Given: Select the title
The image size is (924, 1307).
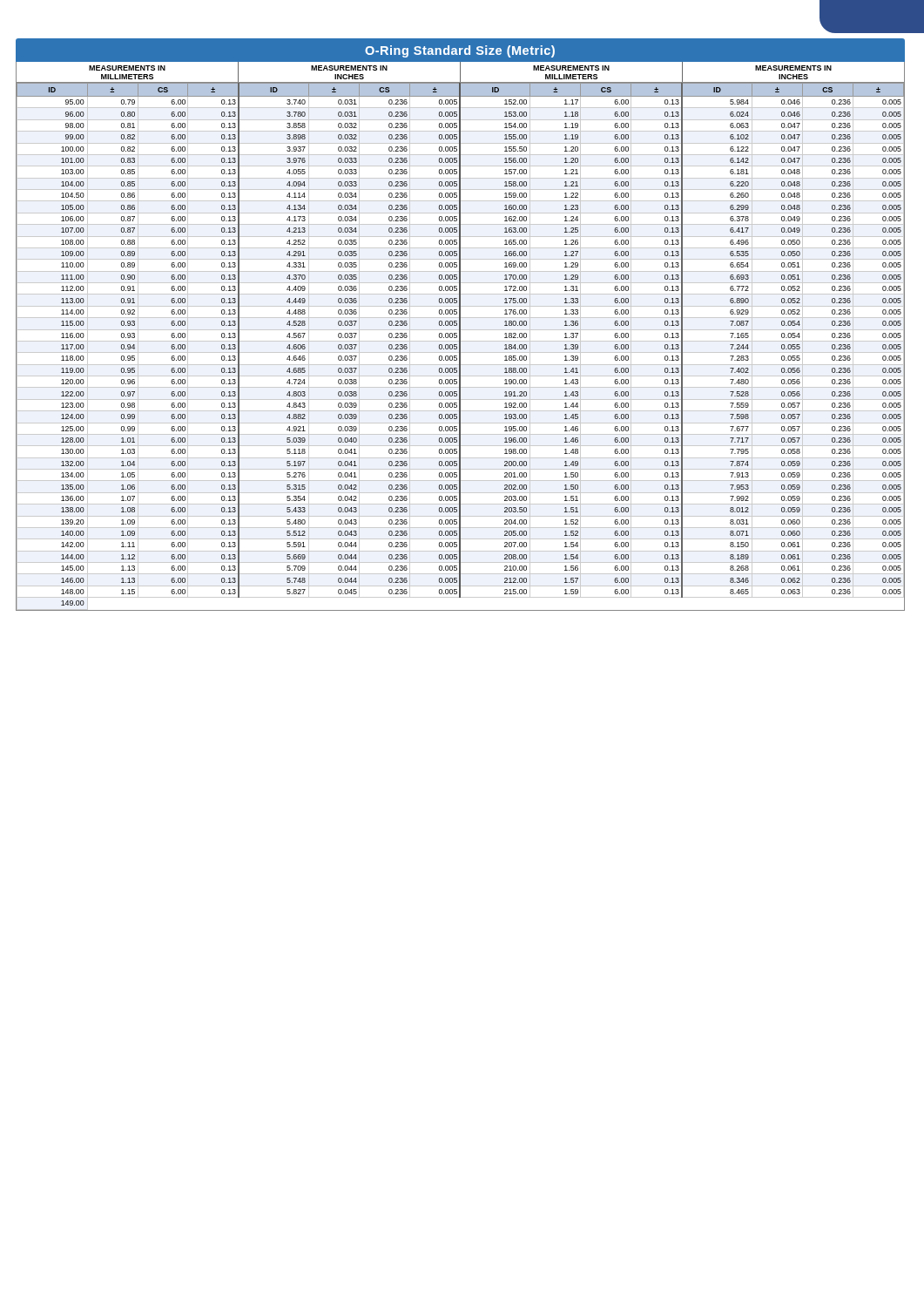Looking at the screenshot, I should pyautogui.click(x=460, y=51).
